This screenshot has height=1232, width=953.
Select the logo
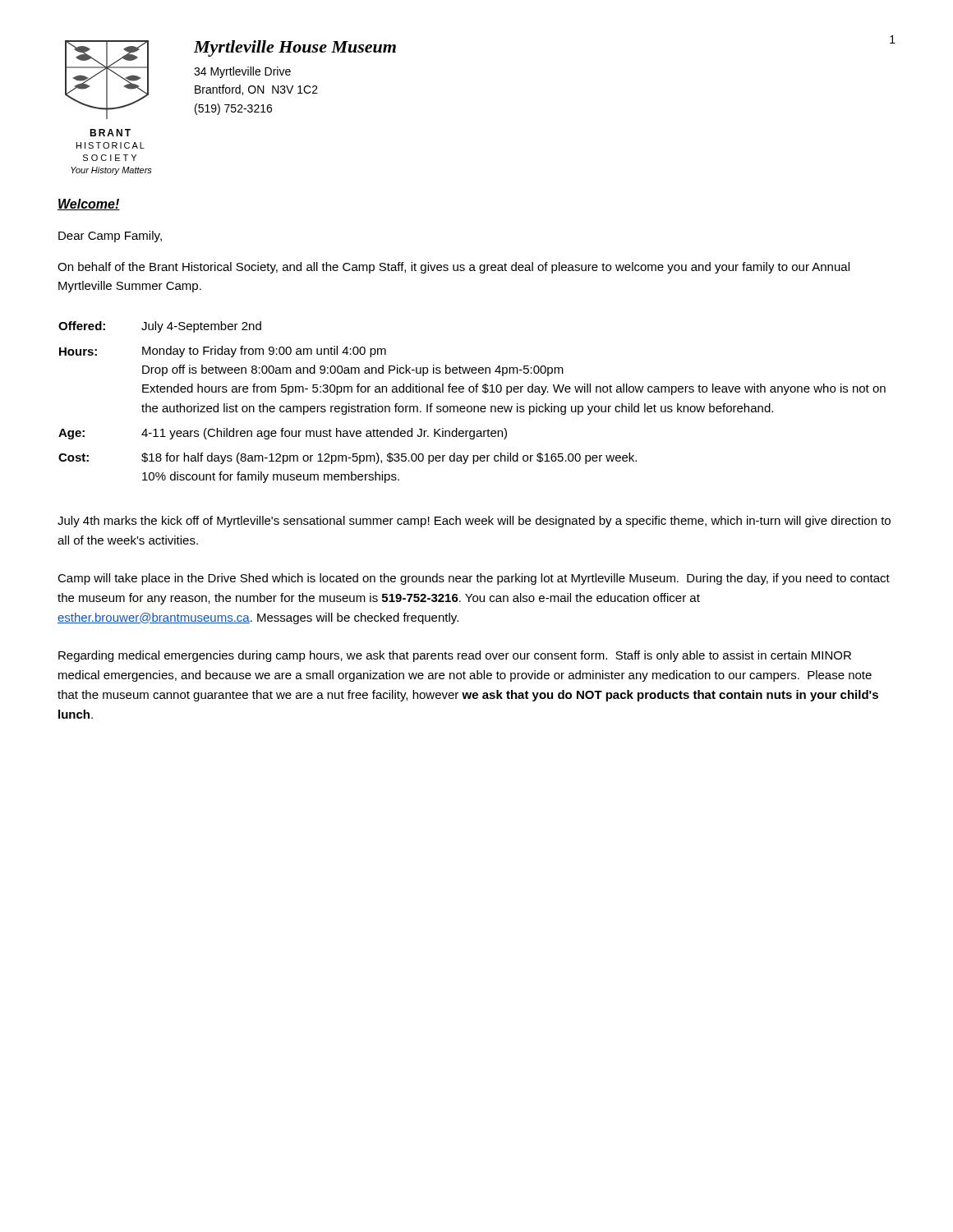pyautogui.click(x=111, y=105)
